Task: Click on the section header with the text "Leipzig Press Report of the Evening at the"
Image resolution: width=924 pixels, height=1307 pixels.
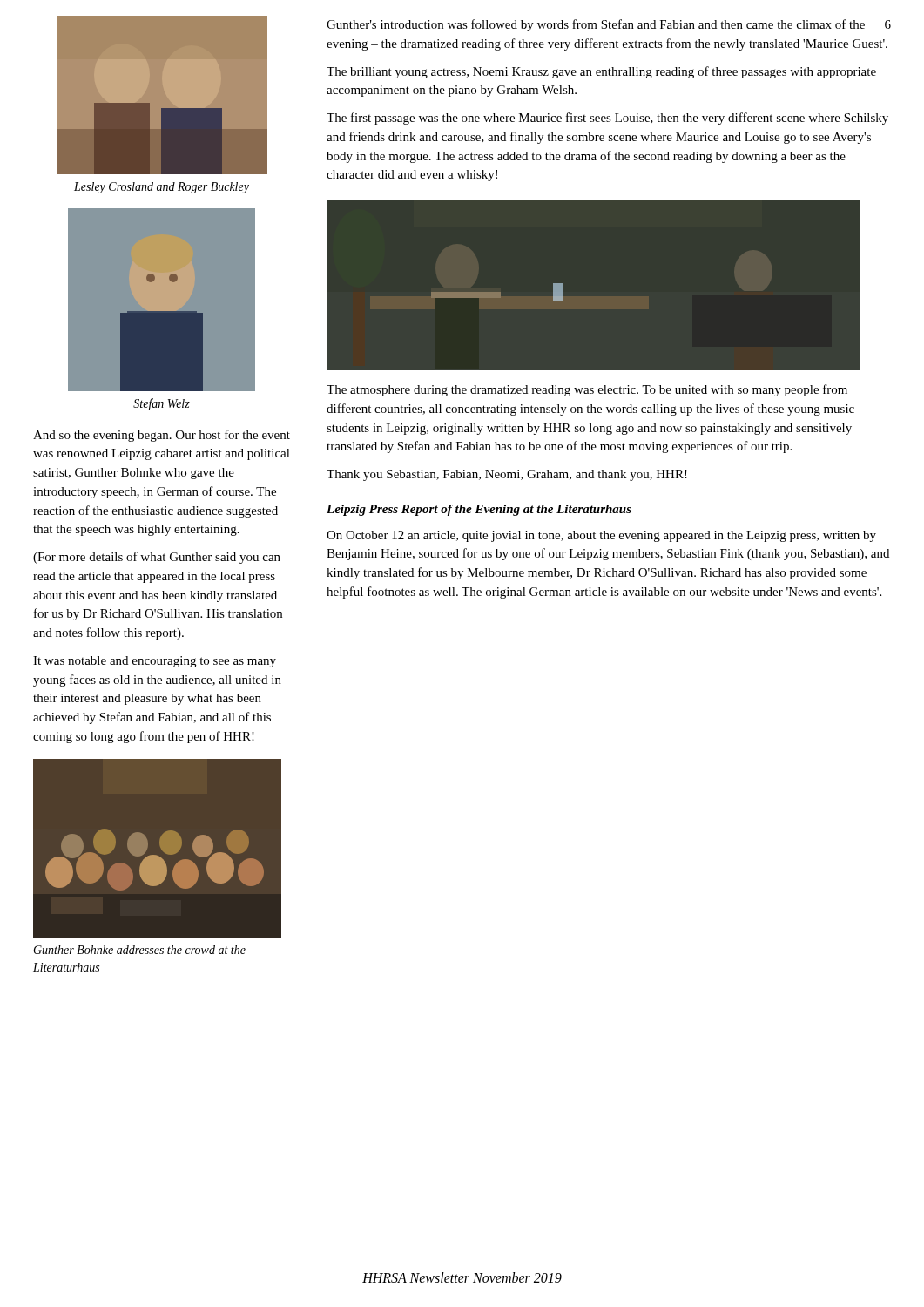Action: click(x=479, y=509)
